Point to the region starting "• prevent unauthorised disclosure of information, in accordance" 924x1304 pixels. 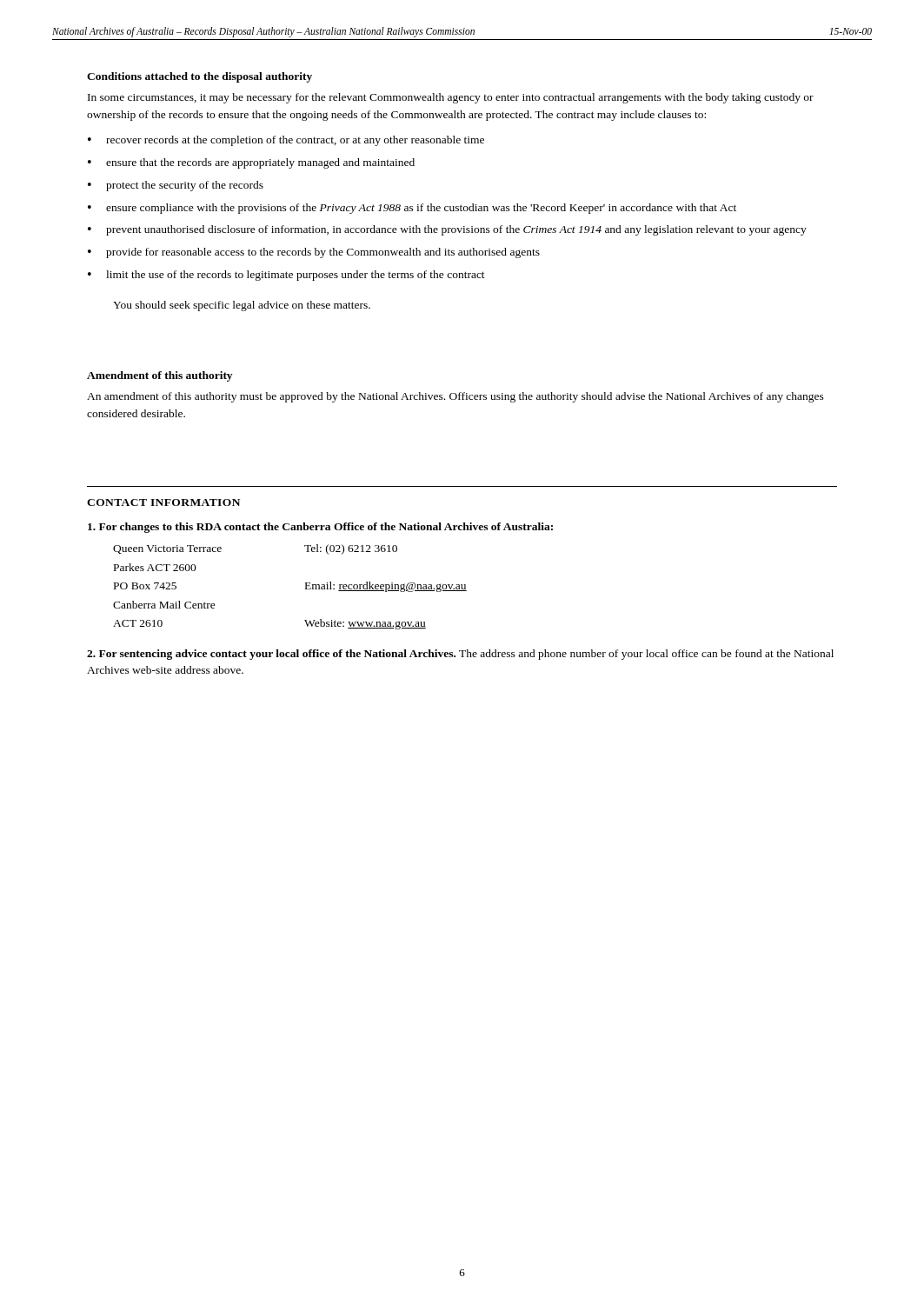pos(462,230)
